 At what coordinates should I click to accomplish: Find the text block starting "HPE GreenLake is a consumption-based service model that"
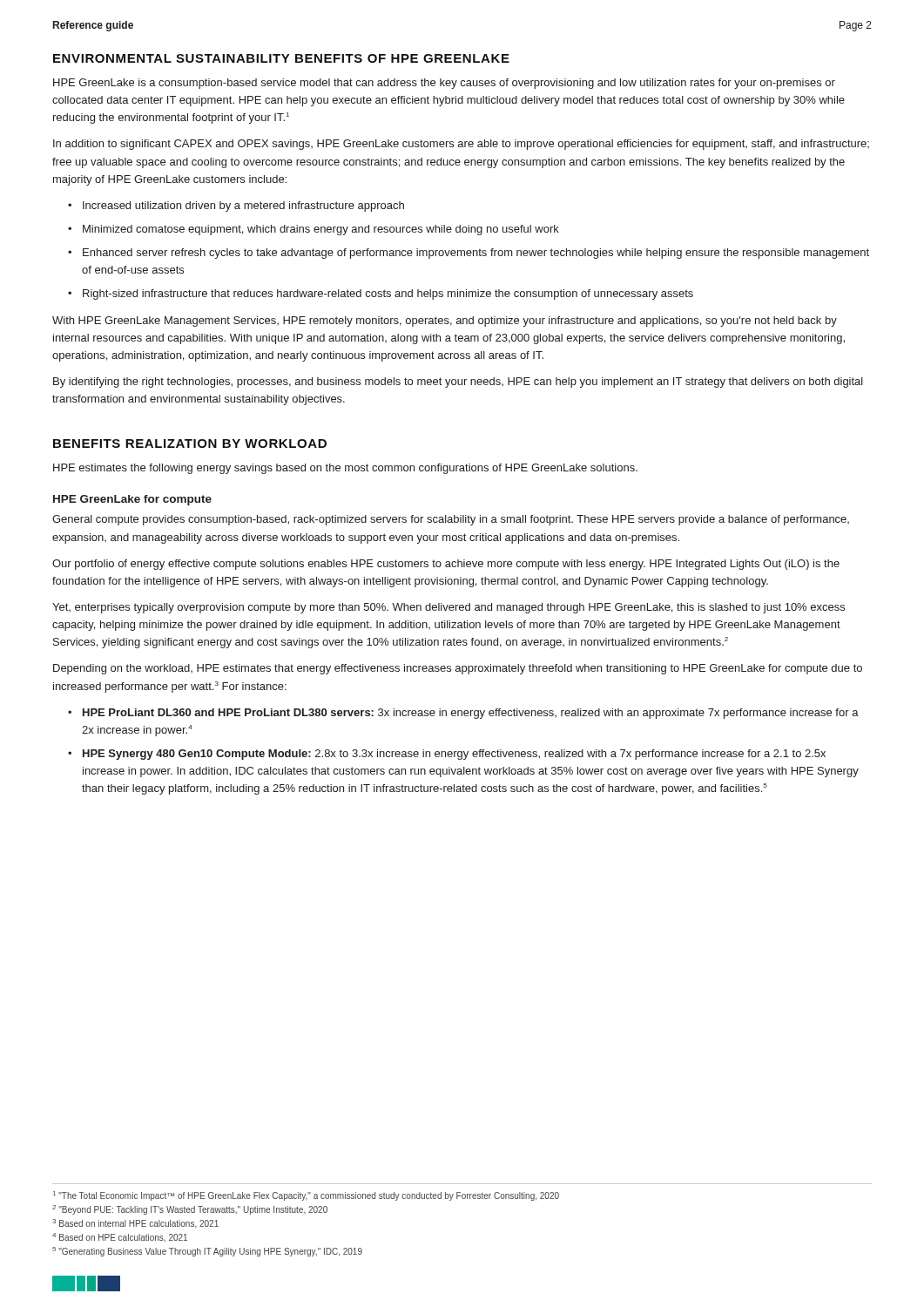(x=462, y=100)
